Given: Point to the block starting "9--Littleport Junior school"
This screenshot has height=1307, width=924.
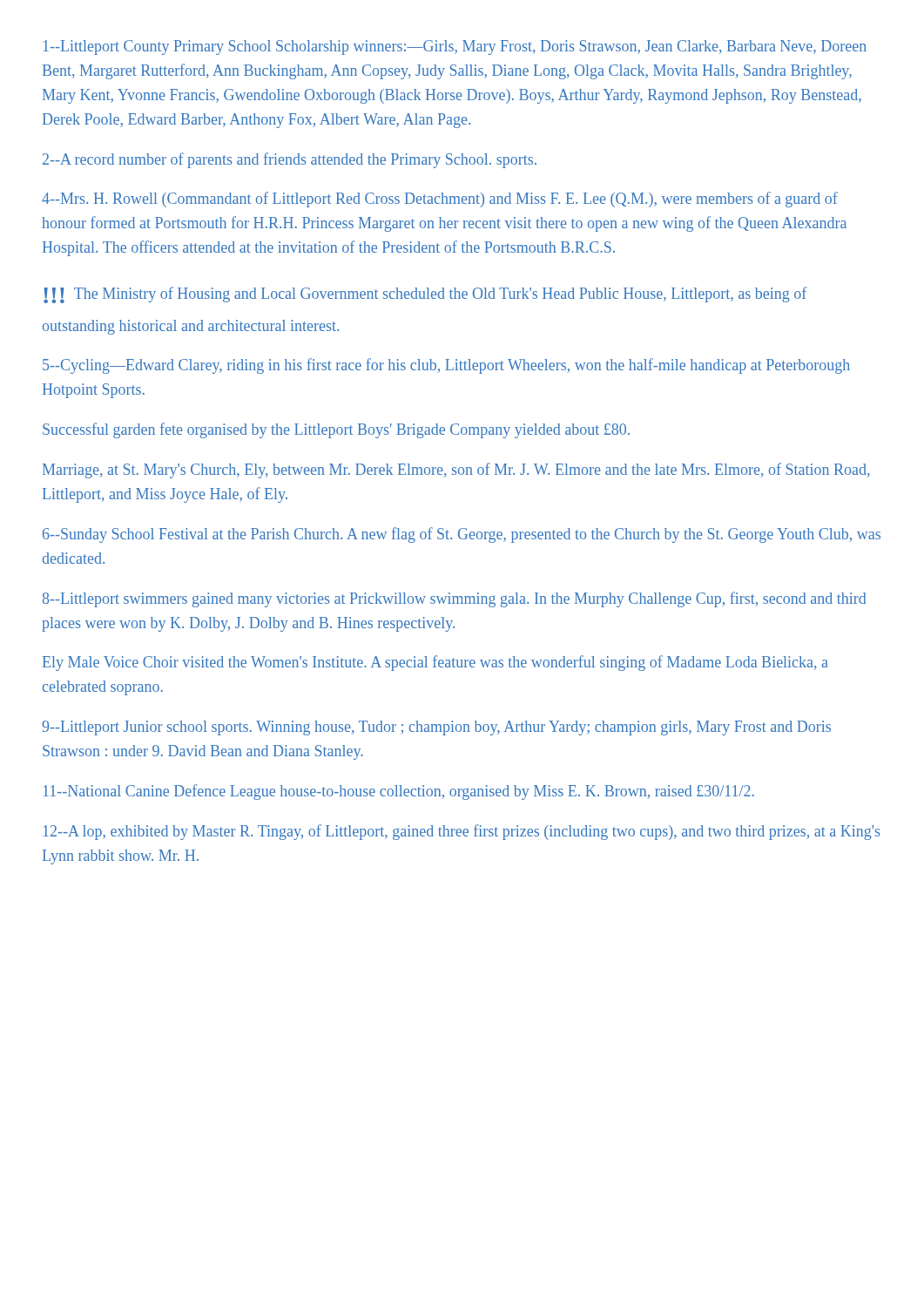Looking at the screenshot, I should pyautogui.click(x=437, y=739).
